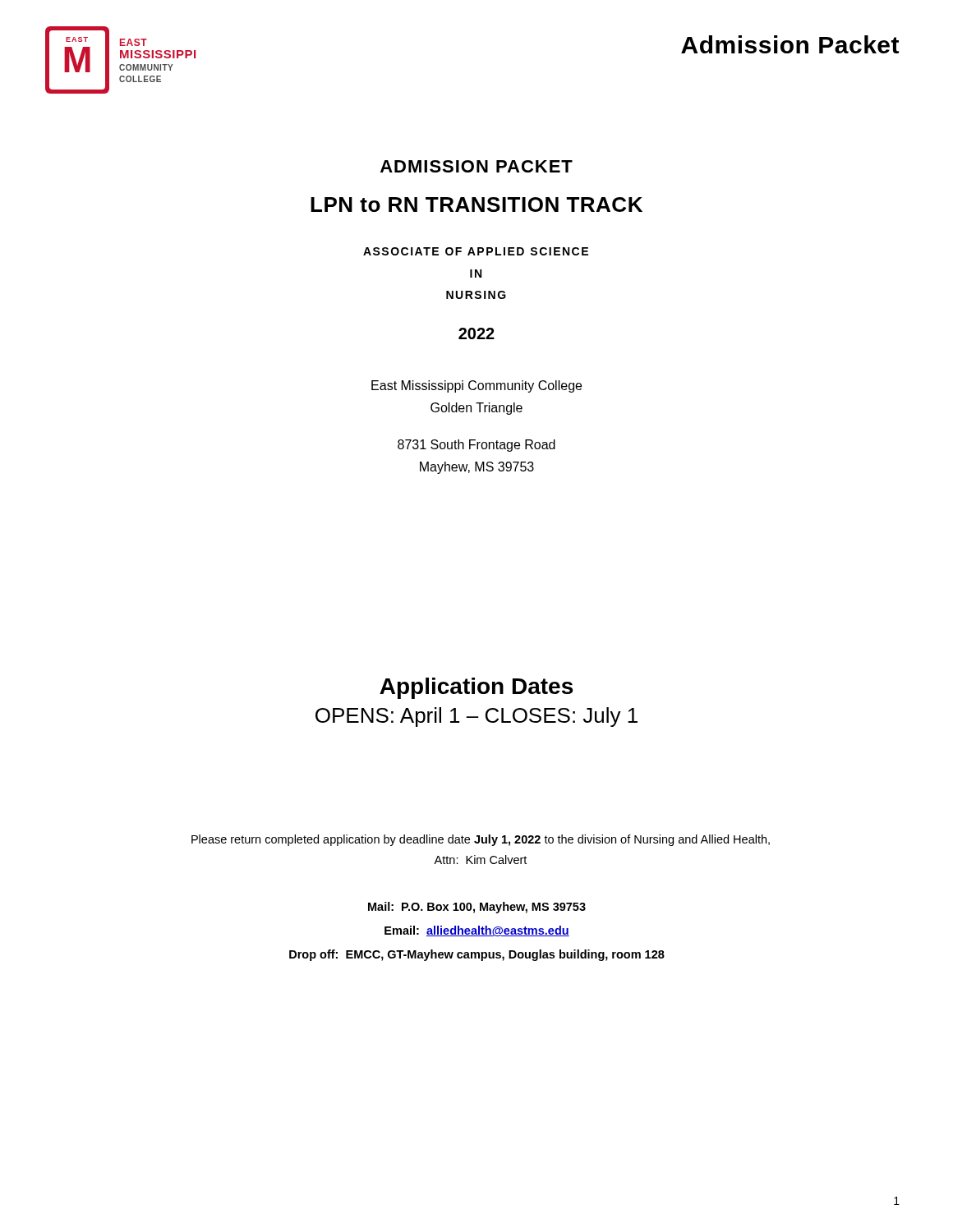Locate the logo
Screen dimensions: 1232x953
(131, 60)
